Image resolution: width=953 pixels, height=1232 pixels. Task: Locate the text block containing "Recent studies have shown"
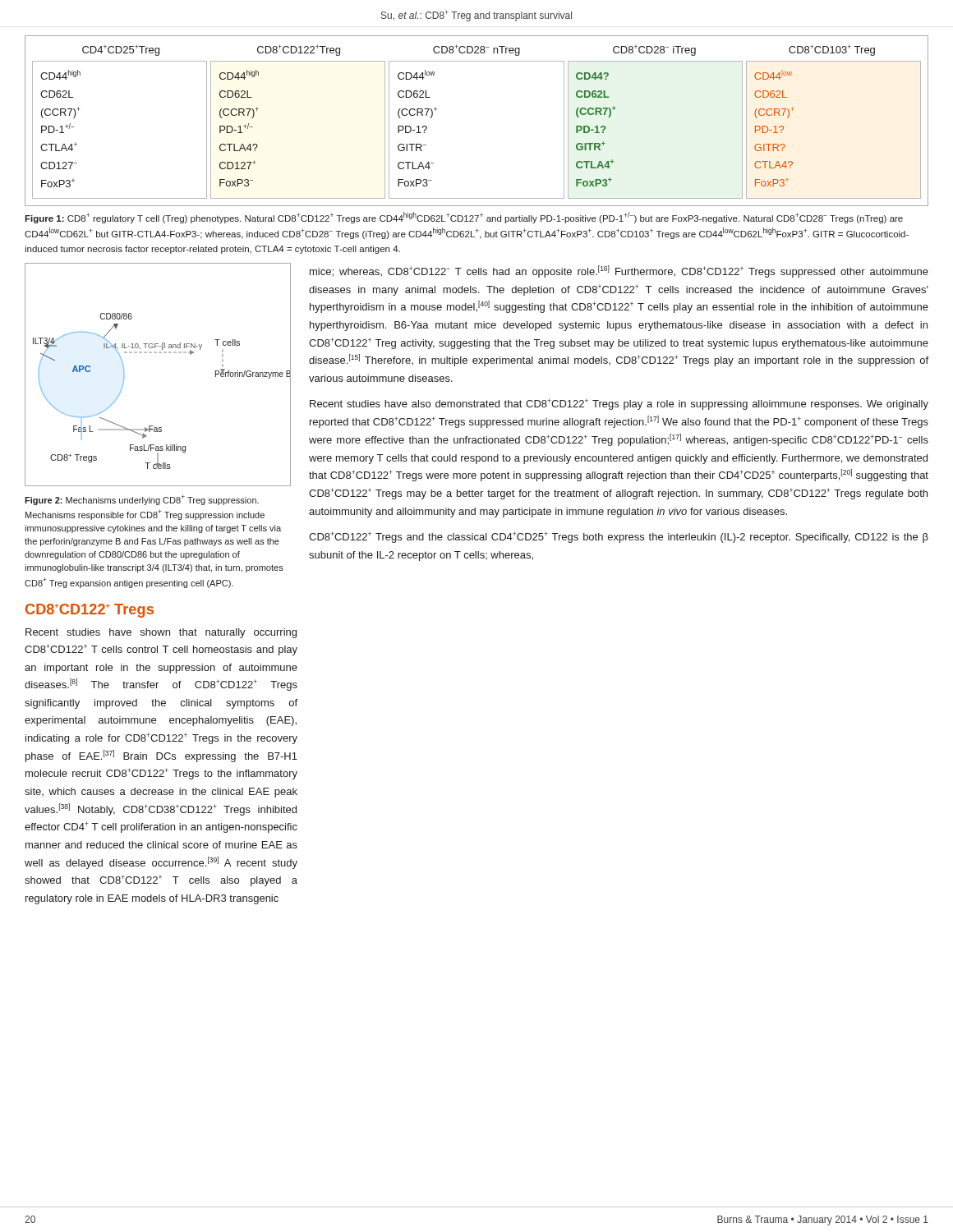[161, 765]
